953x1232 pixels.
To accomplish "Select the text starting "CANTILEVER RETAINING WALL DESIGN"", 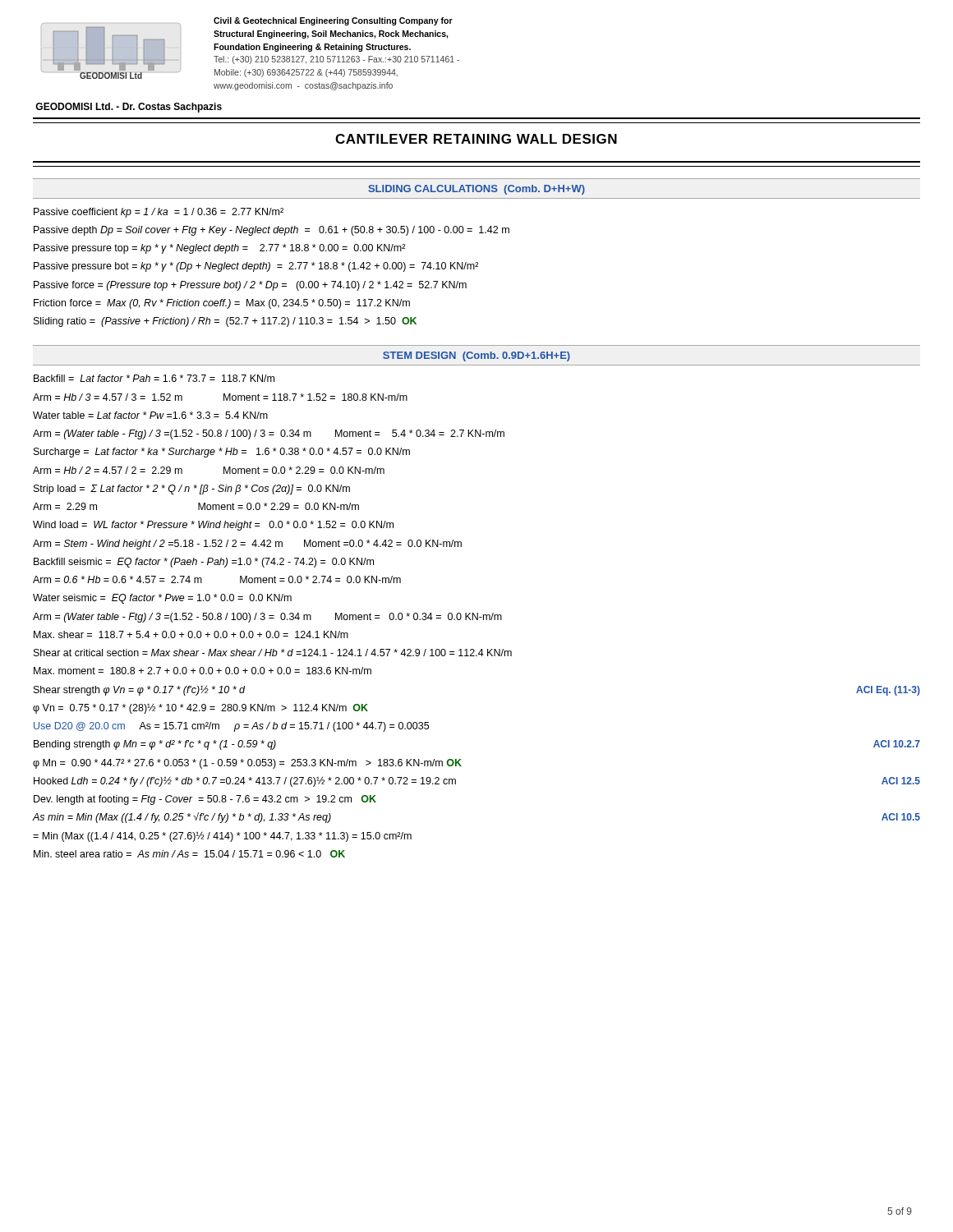I will 476,139.
